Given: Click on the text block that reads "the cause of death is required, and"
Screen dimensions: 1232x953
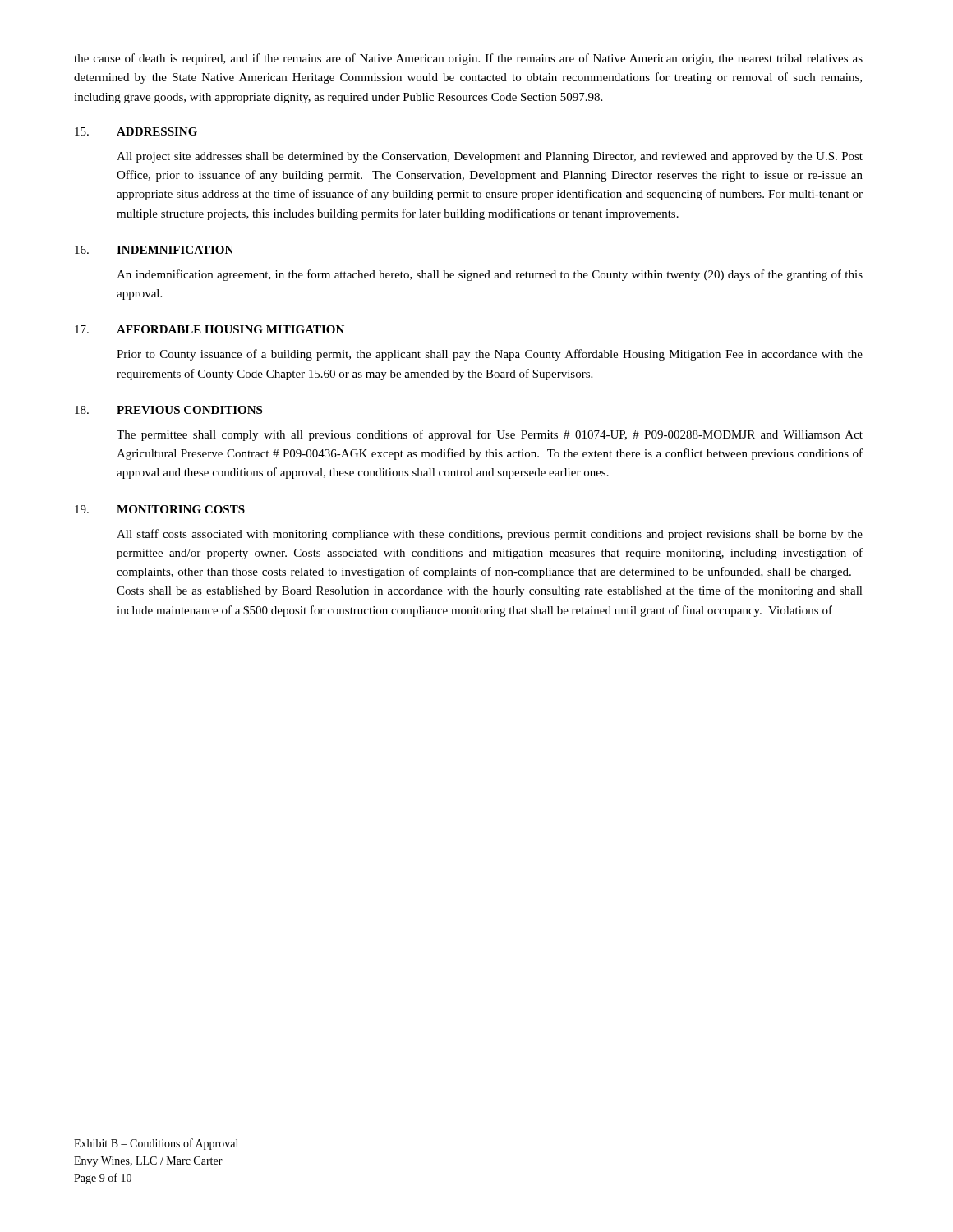Looking at the screenshot, I should coord(468,77).
